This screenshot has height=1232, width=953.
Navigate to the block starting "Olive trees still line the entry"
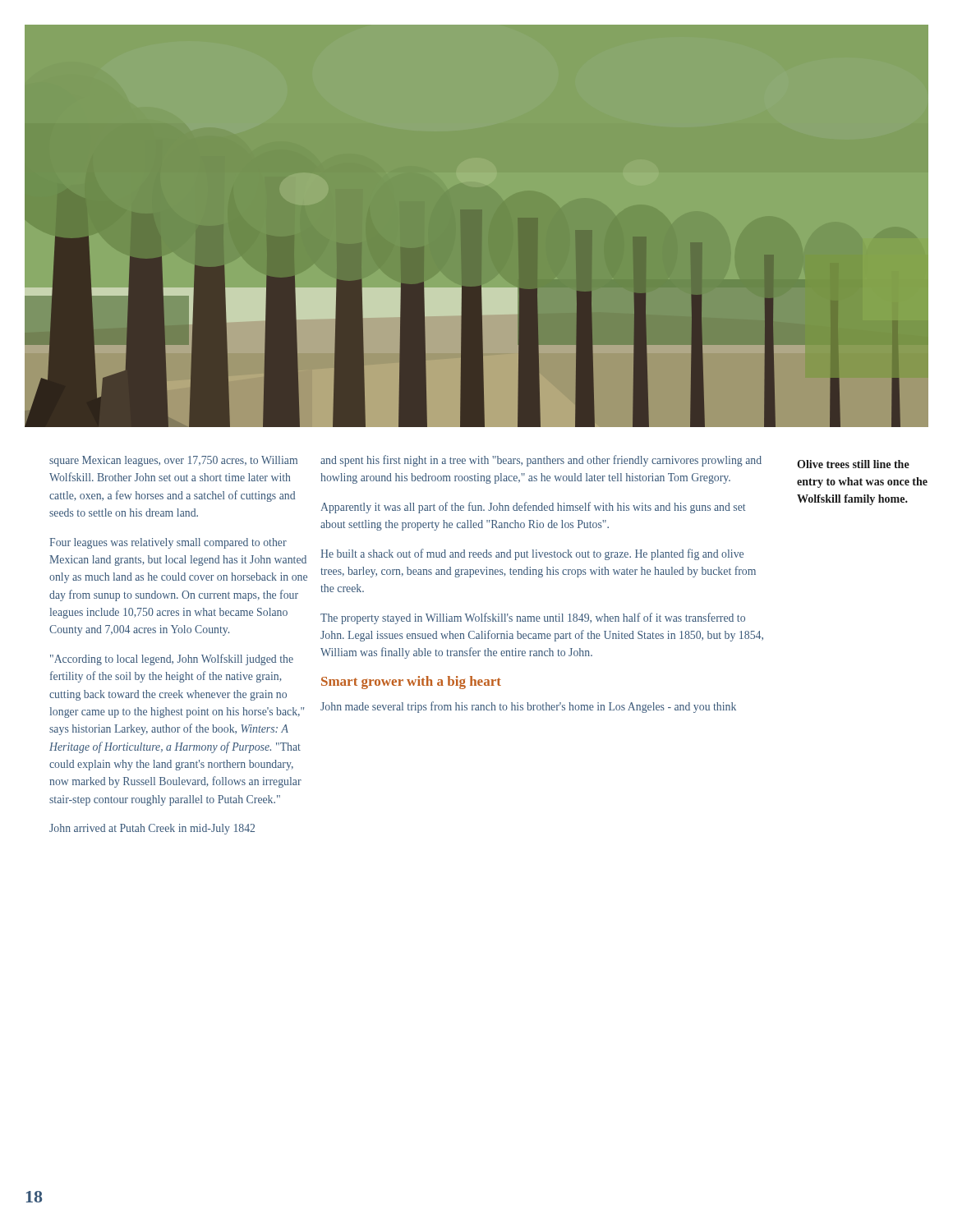[x=862, y=482]
